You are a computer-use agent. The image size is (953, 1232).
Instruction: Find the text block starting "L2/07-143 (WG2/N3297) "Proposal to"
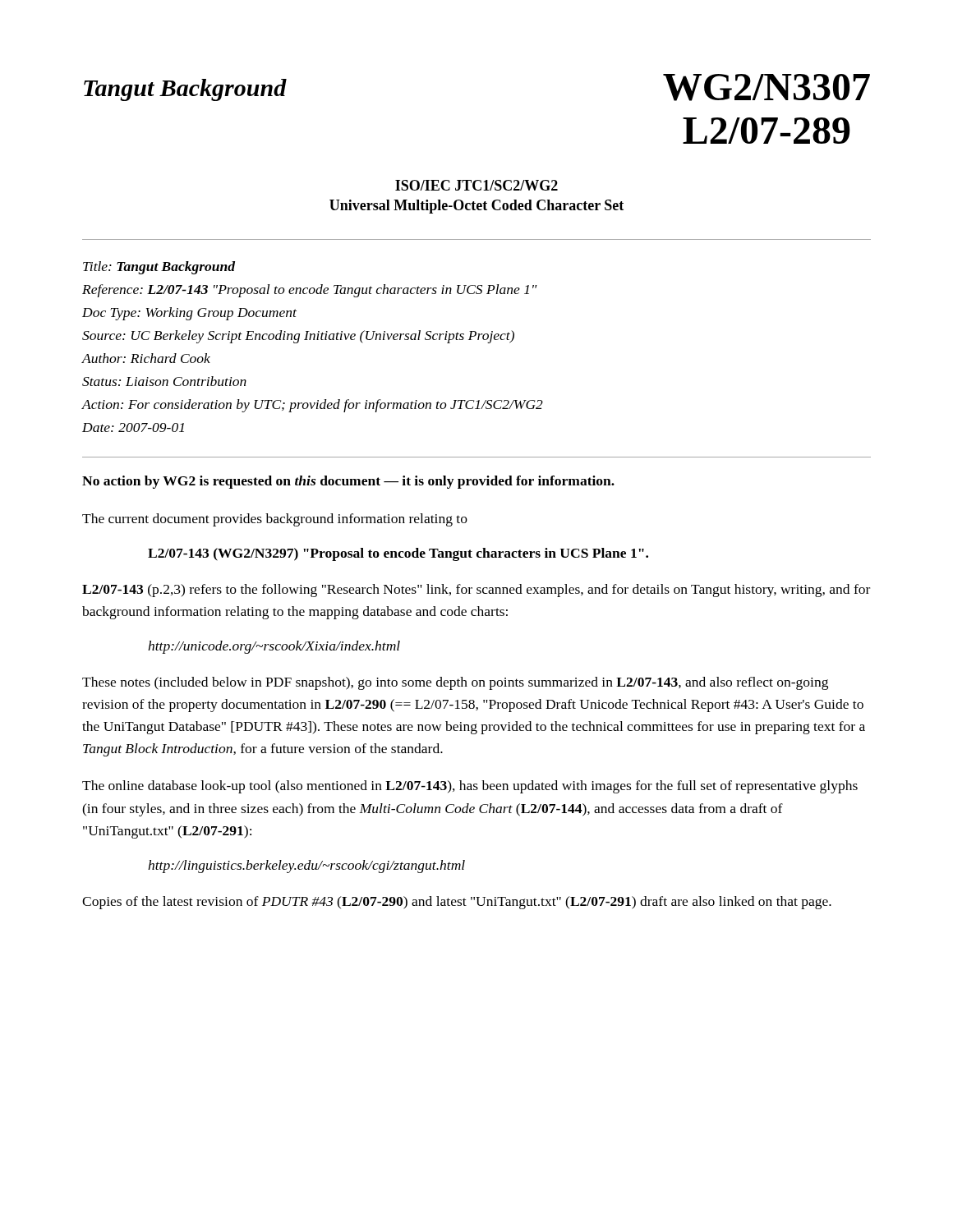476,553
